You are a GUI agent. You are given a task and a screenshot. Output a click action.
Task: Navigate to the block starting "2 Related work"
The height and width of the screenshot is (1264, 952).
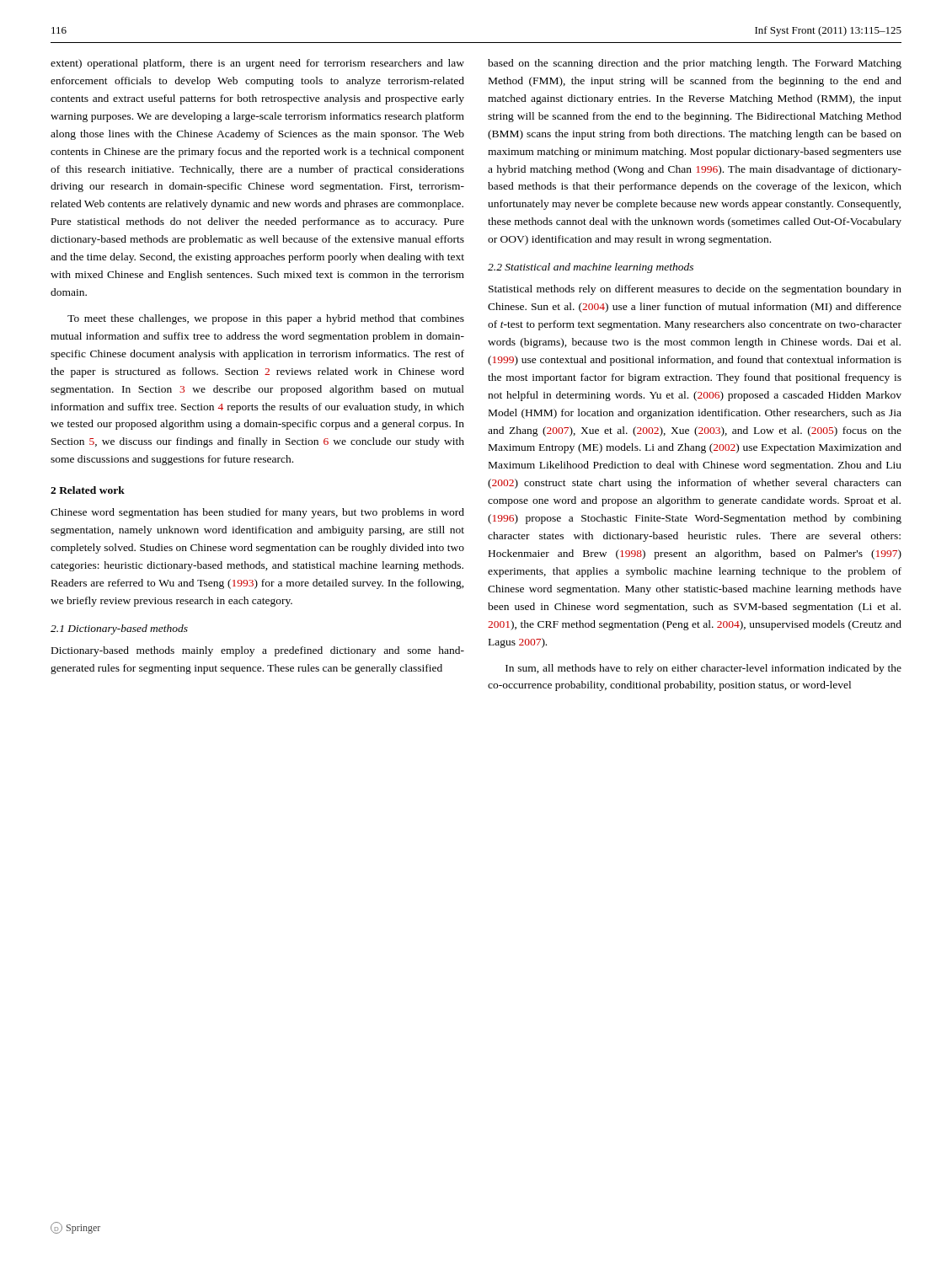88,490
